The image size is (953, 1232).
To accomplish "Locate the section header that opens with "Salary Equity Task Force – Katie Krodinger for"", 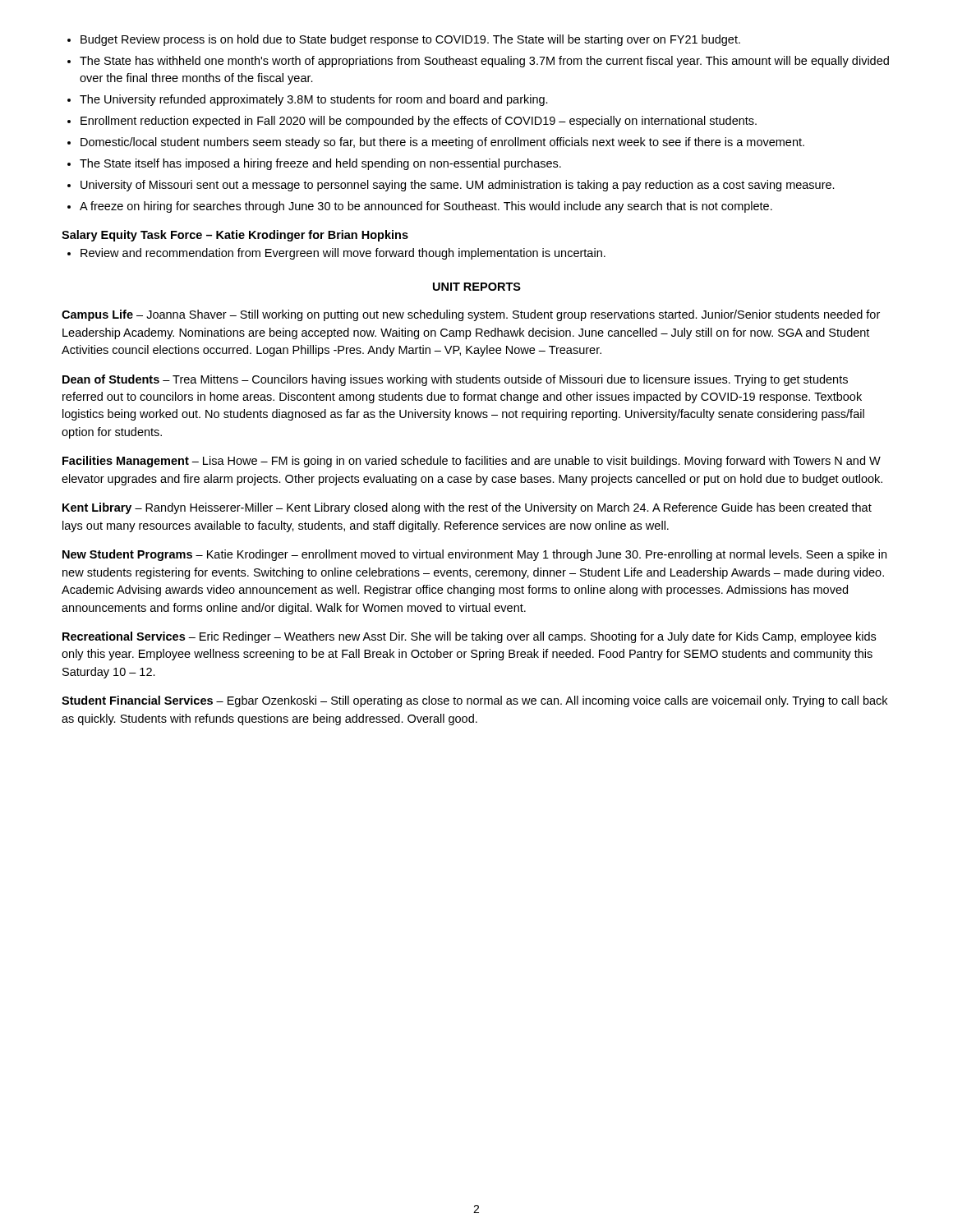I will click(235, 235).
